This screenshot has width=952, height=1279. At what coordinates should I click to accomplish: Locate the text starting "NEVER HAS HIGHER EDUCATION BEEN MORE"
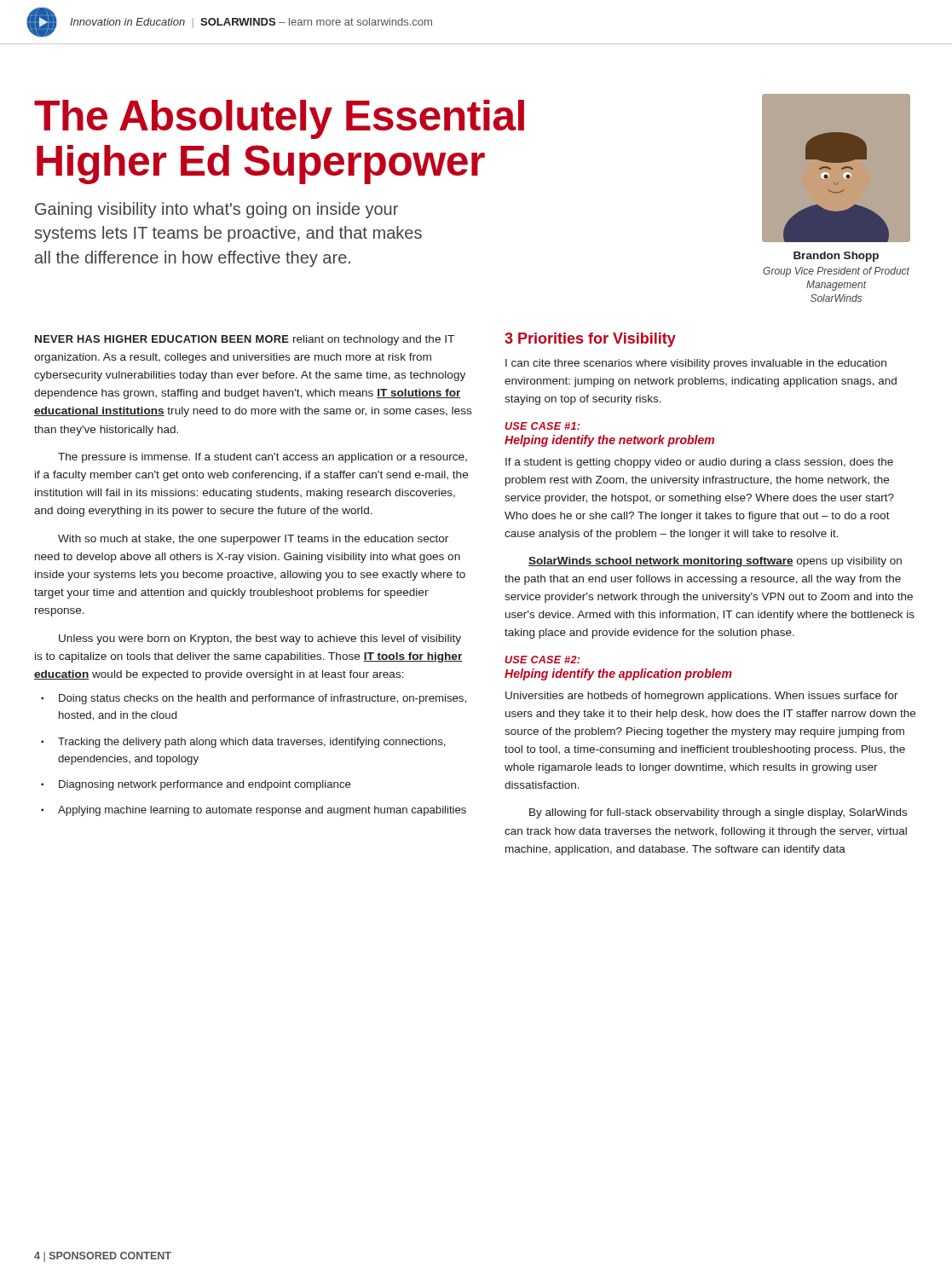pyautogui.click(x=253, y=384)
